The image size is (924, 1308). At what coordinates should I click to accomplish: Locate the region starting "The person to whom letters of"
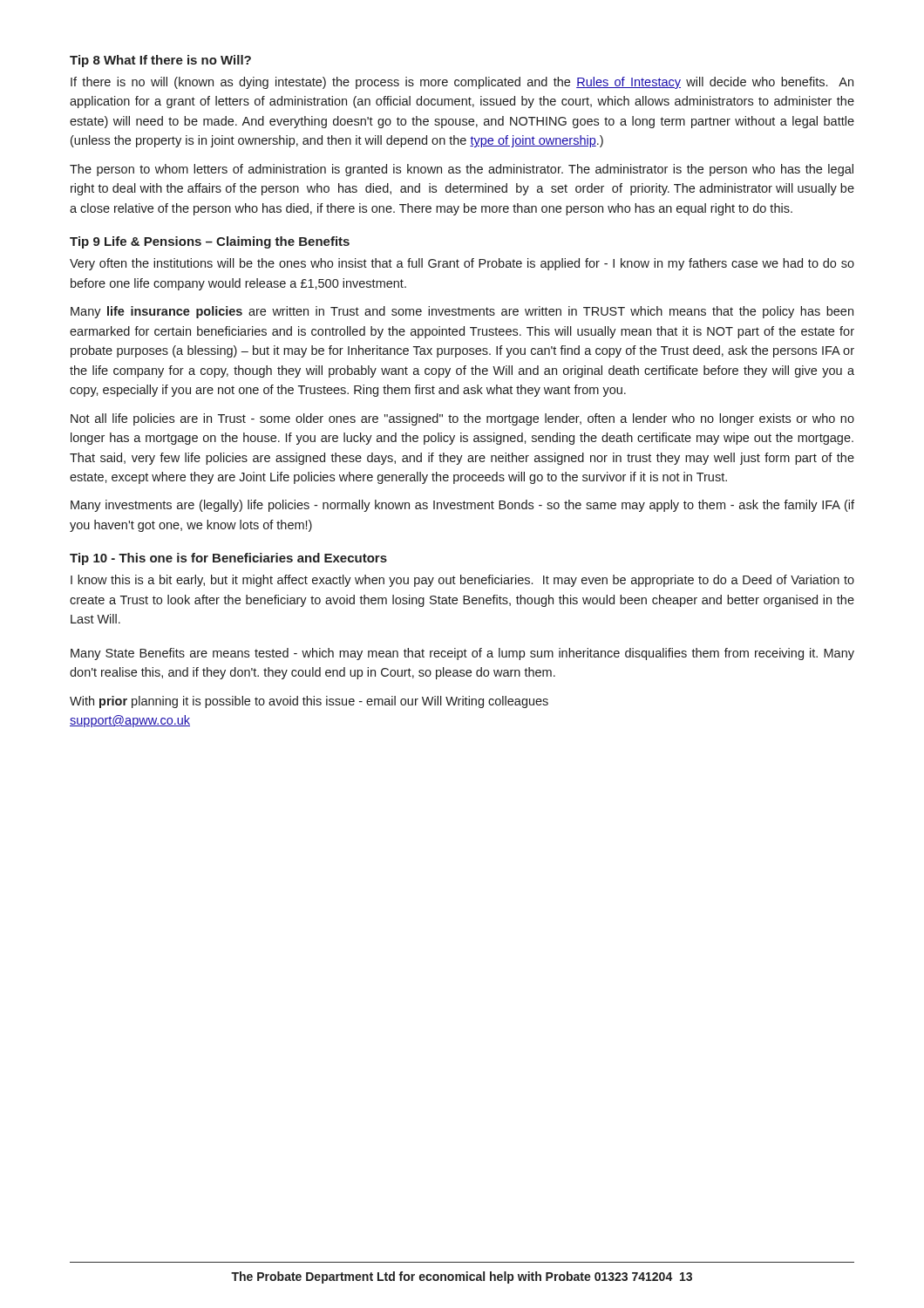462,189
